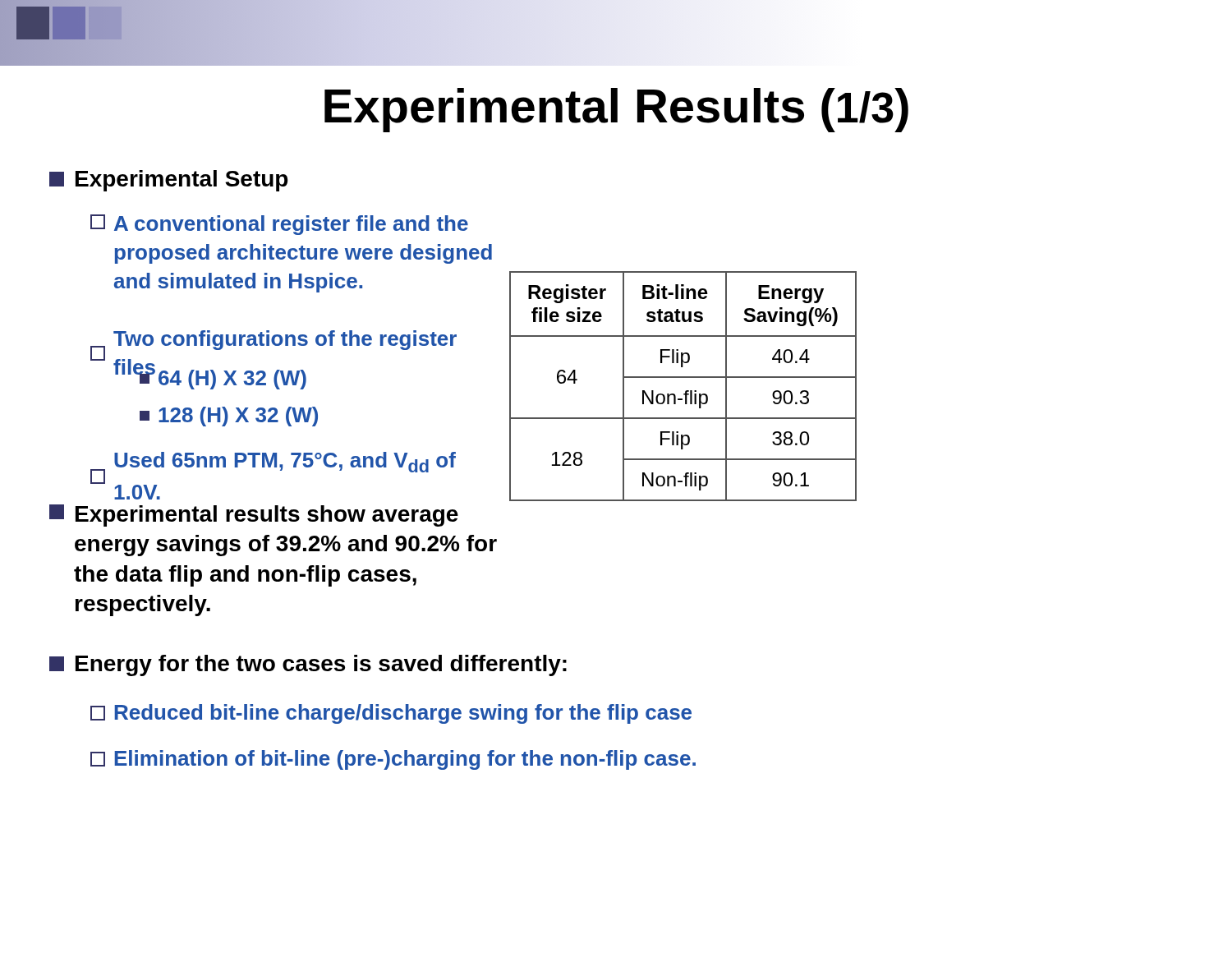Find the element starting "128 (H) X 32 (W)"
Viewport: 1232px width, 953px height.
(x=229, y=415)
